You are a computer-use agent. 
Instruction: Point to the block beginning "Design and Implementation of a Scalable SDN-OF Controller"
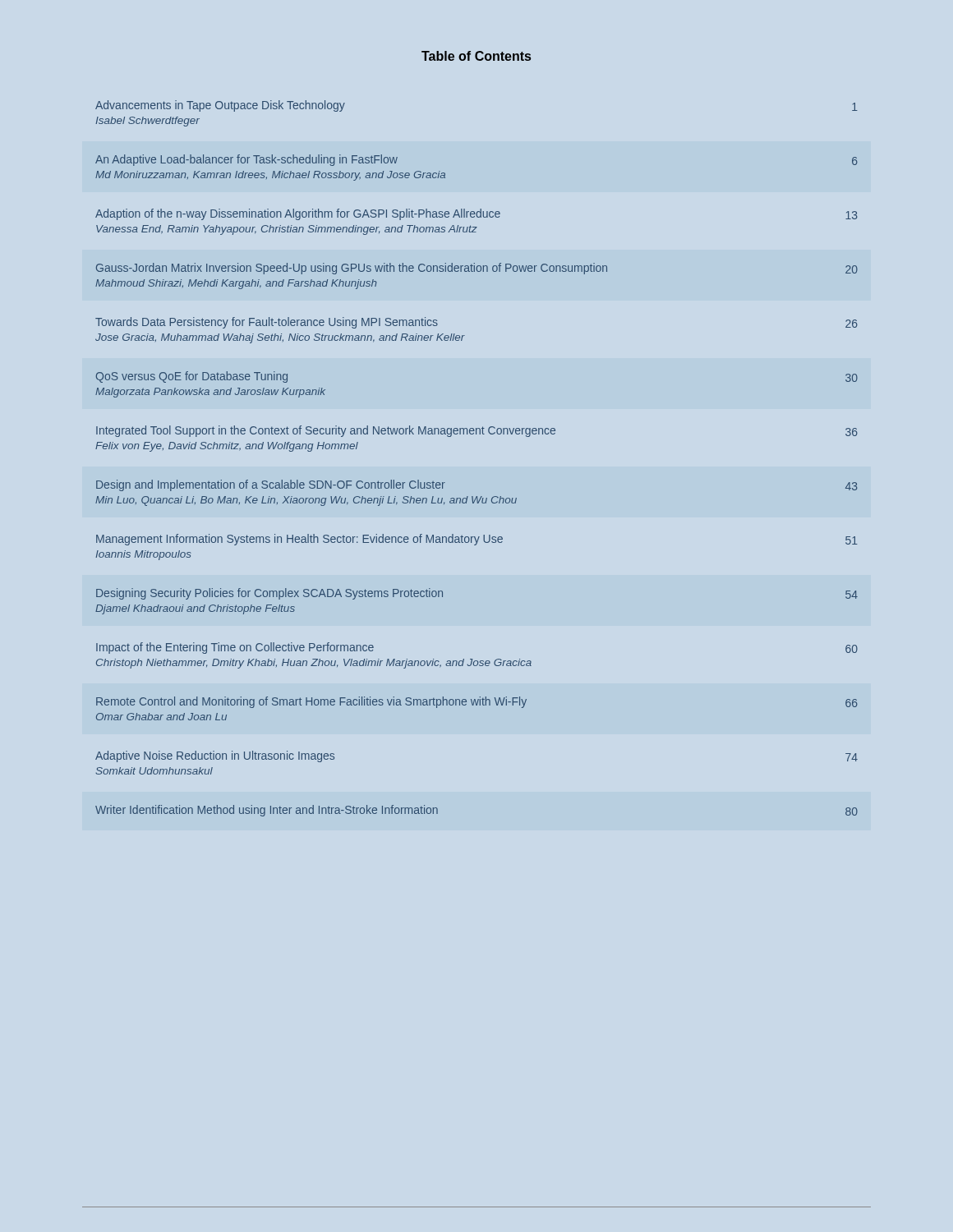(x=476, y=492)
